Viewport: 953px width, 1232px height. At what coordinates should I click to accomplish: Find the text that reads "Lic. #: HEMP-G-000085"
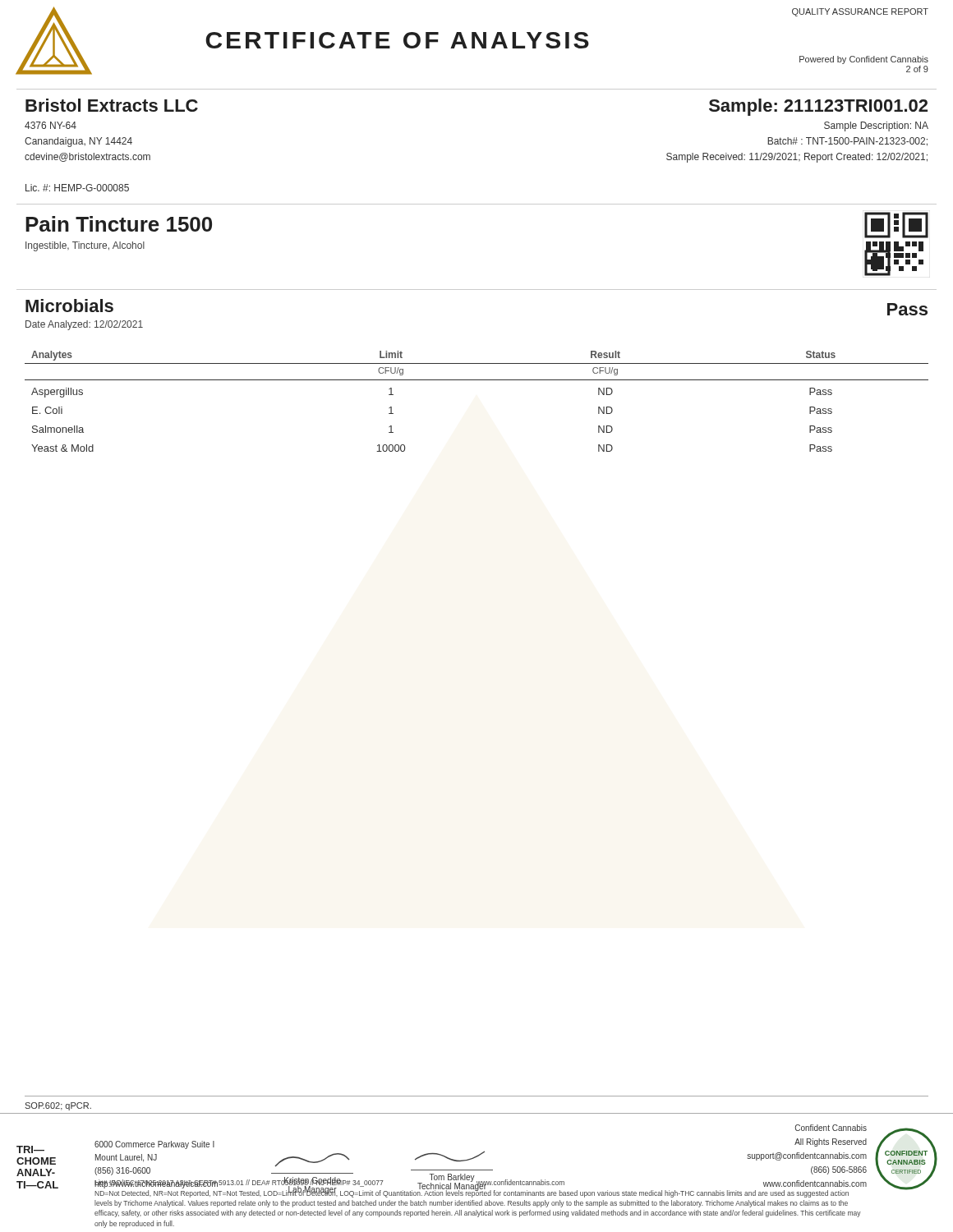[77, 188]
